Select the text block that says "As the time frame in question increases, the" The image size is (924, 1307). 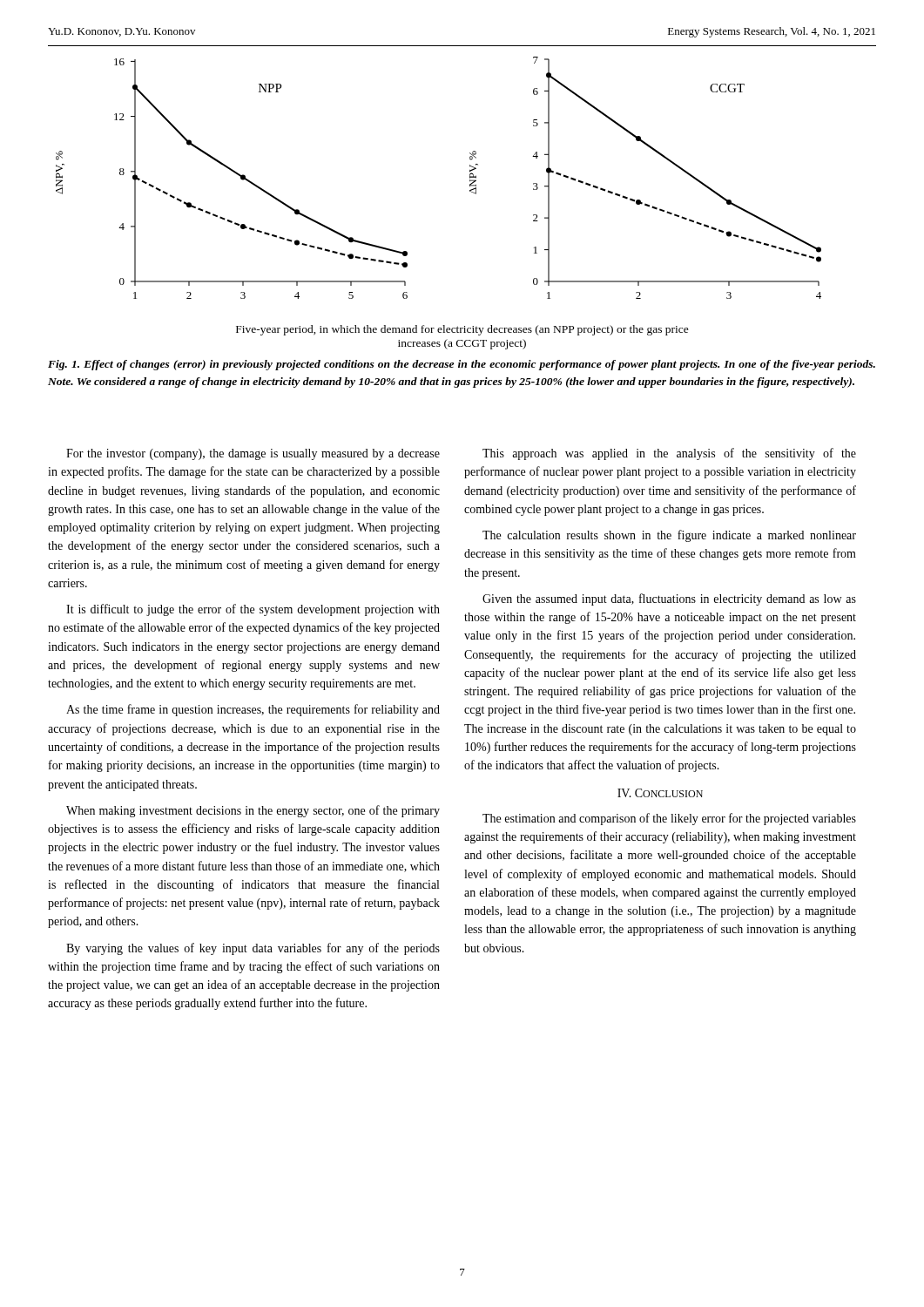point(244,747)
